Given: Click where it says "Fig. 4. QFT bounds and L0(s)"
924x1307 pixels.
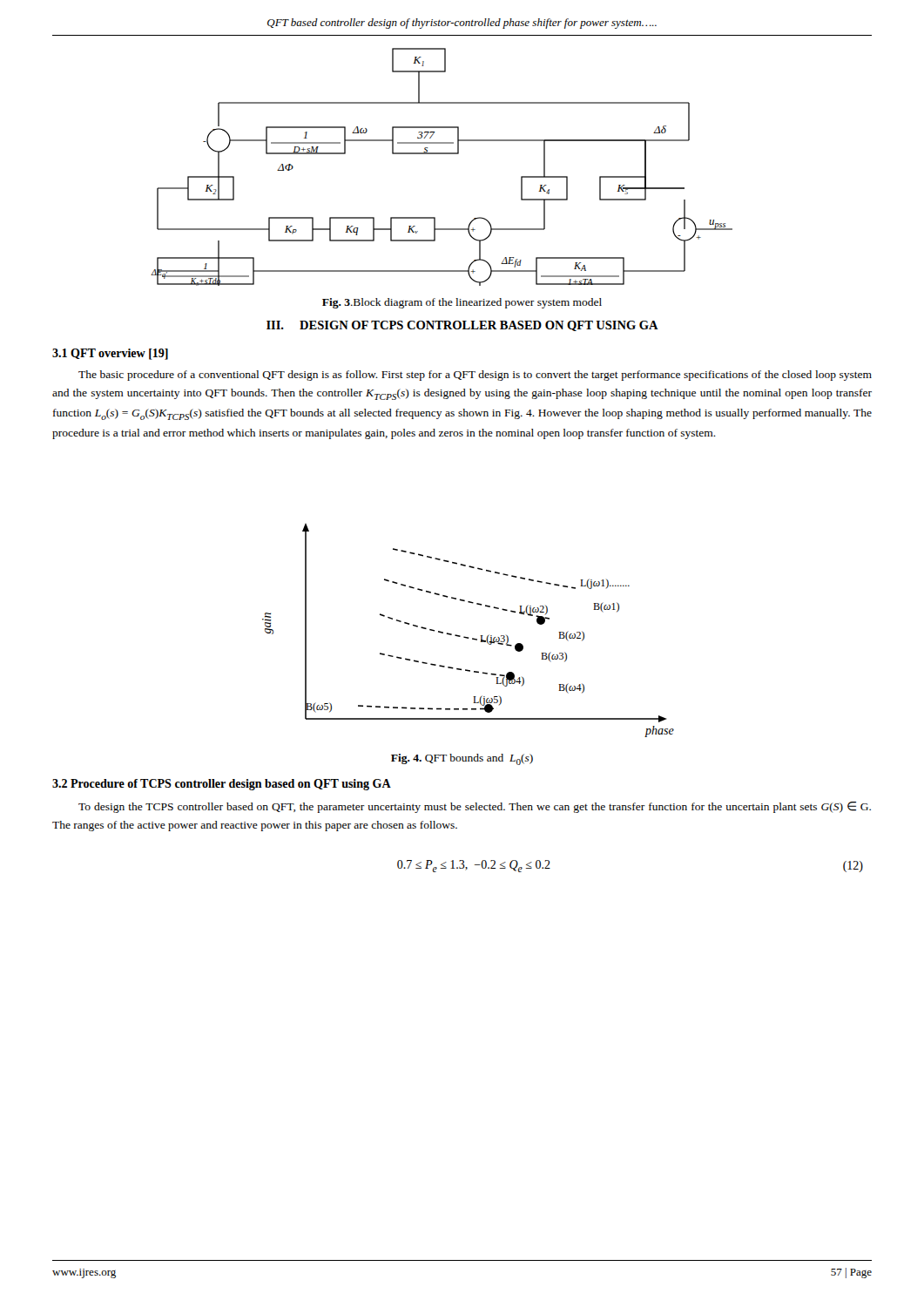Looking at the screenshot, I should tap(462, 759).
